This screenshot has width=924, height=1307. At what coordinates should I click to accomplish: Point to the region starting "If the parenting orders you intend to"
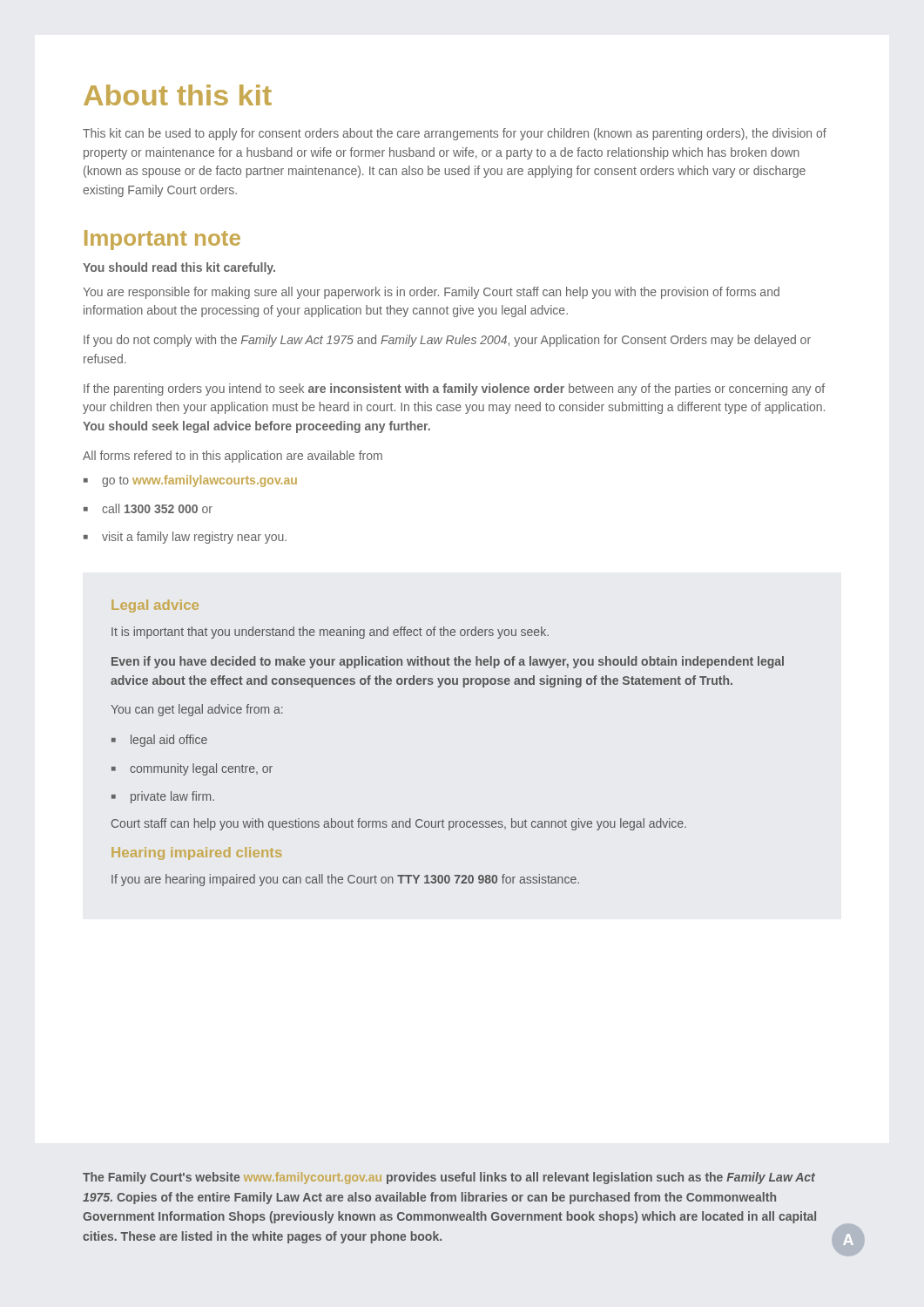pyautogui.click(x=462, y=408)
